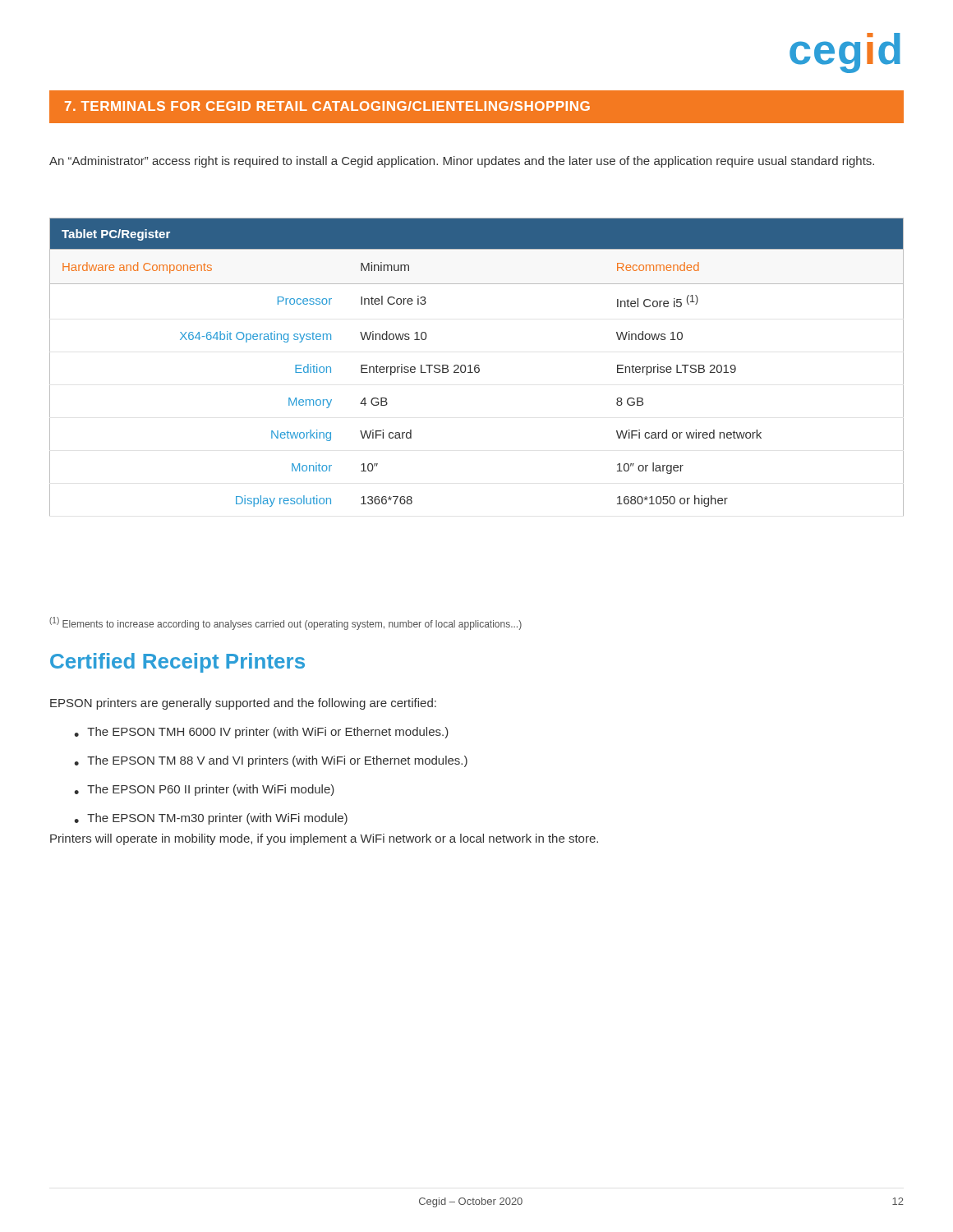Screen dimensions: 1232x953
Task: Select the logo
Action: click(846, 49)
